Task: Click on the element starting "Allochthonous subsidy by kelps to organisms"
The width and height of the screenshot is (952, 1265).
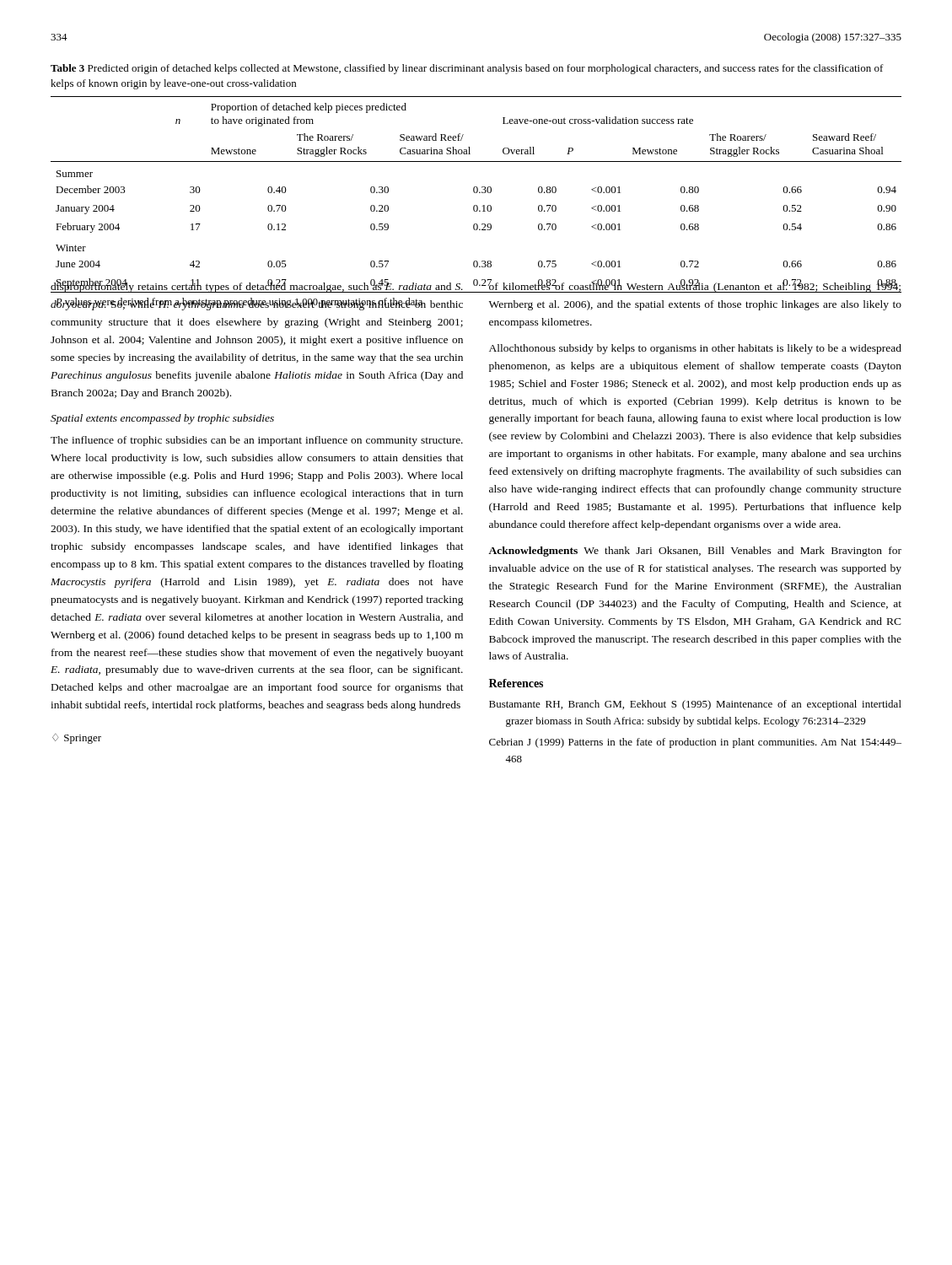Action: (x=695, y=436)
